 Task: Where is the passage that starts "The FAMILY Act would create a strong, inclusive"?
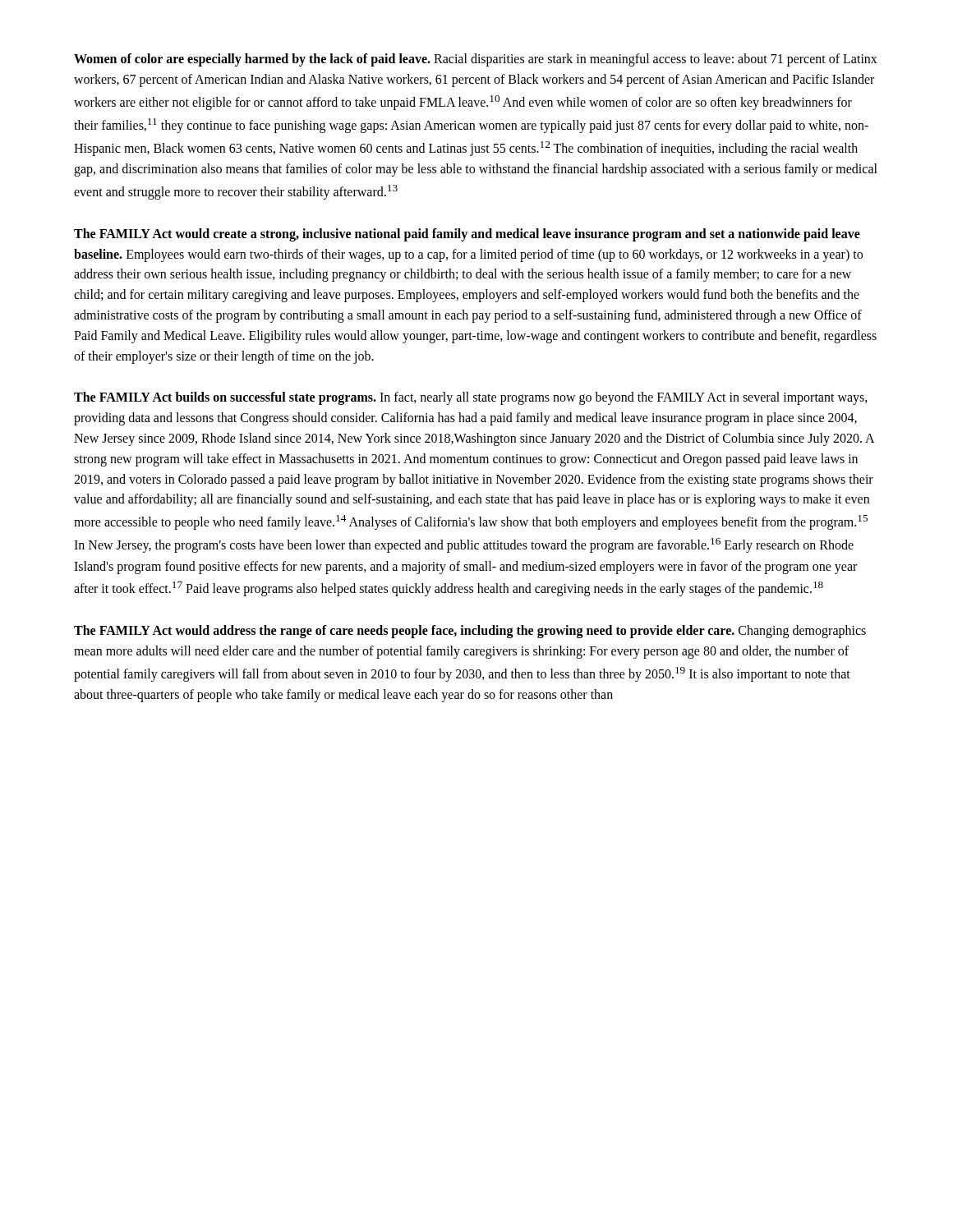pyautogui.click(x=476, y=295)
